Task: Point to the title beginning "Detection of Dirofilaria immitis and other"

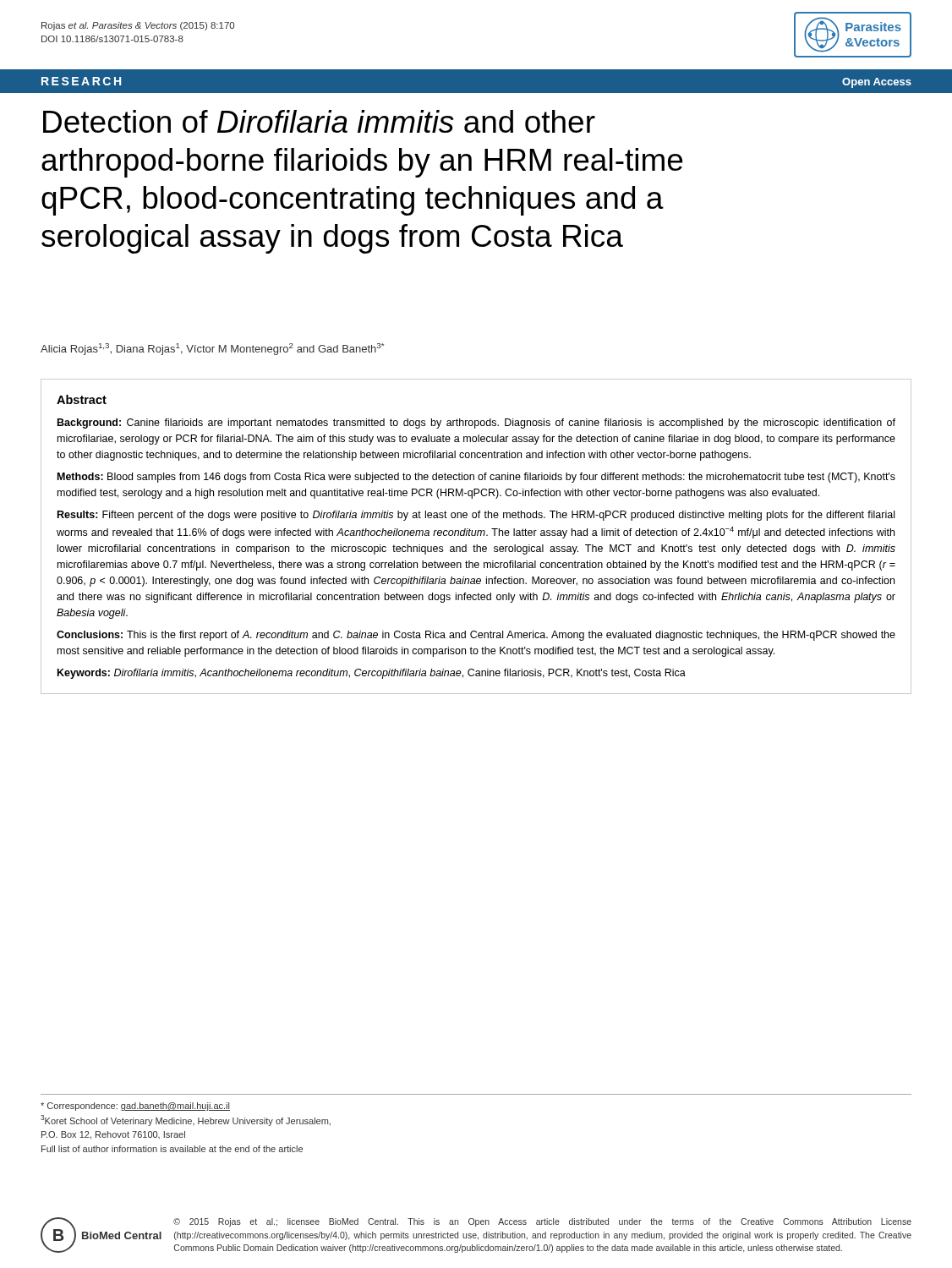Action: [x=476, y=179]
